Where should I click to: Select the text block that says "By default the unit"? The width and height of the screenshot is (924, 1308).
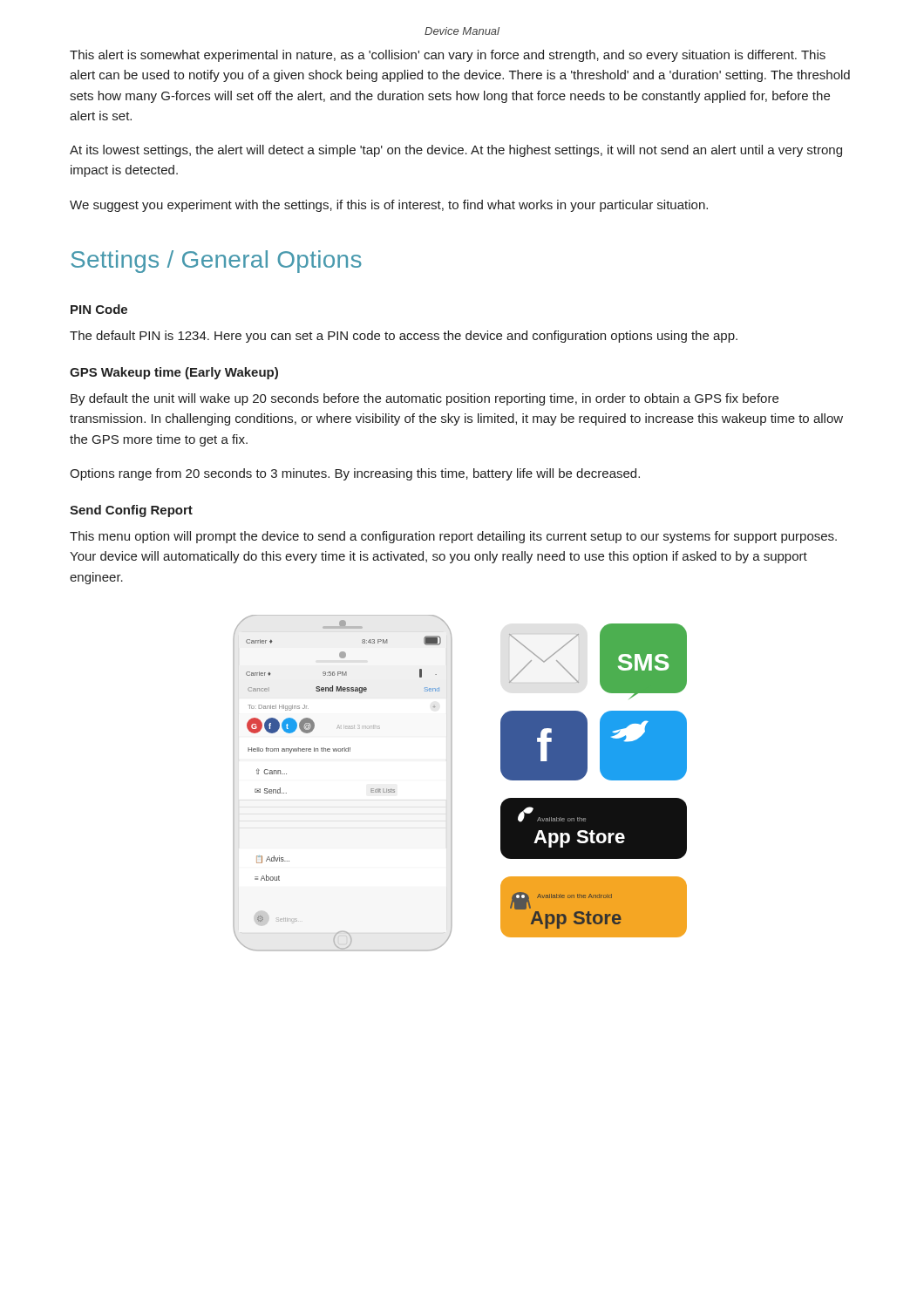[456, 418]
